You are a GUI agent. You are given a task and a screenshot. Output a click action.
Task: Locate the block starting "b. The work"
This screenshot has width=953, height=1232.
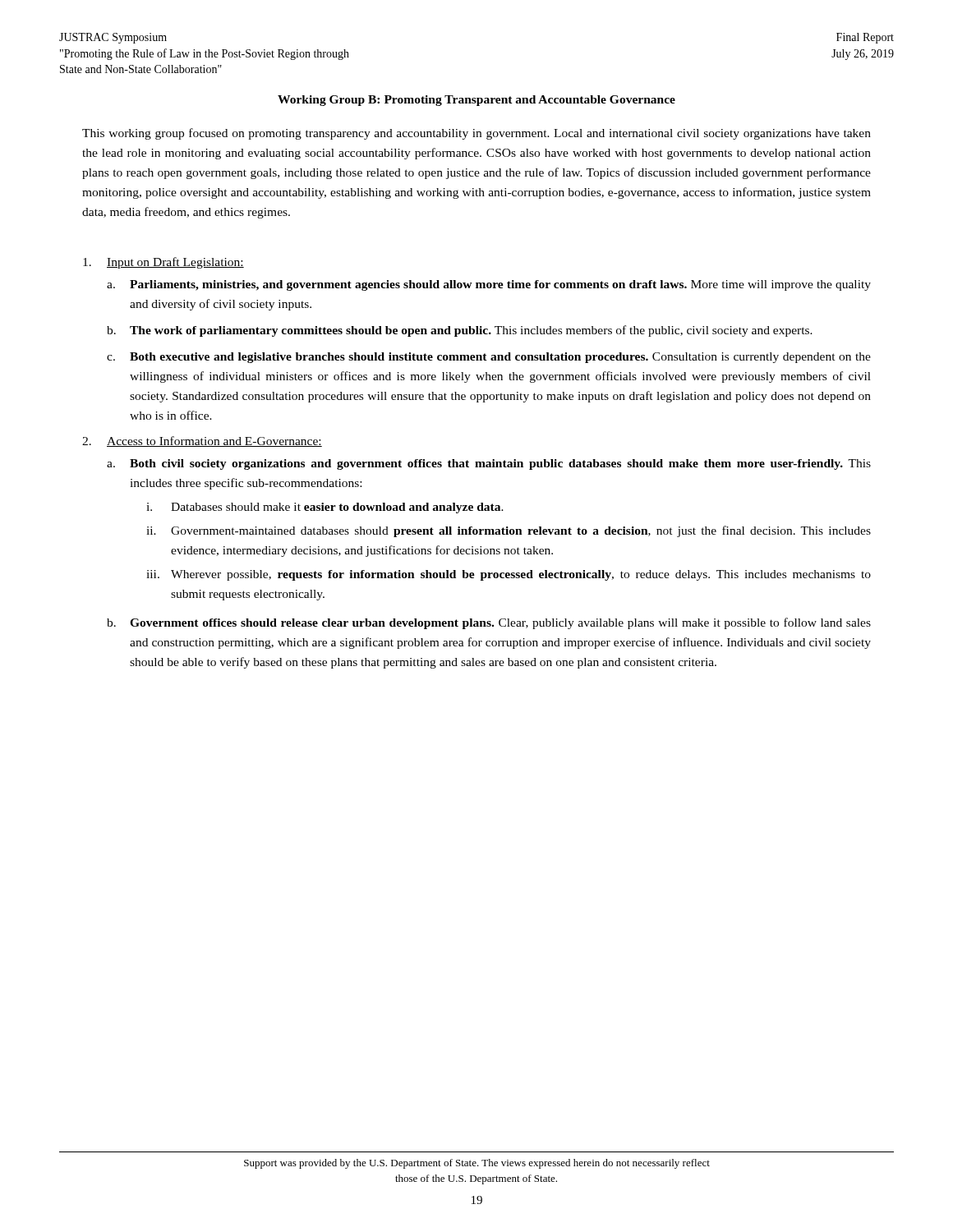(489, 330)
